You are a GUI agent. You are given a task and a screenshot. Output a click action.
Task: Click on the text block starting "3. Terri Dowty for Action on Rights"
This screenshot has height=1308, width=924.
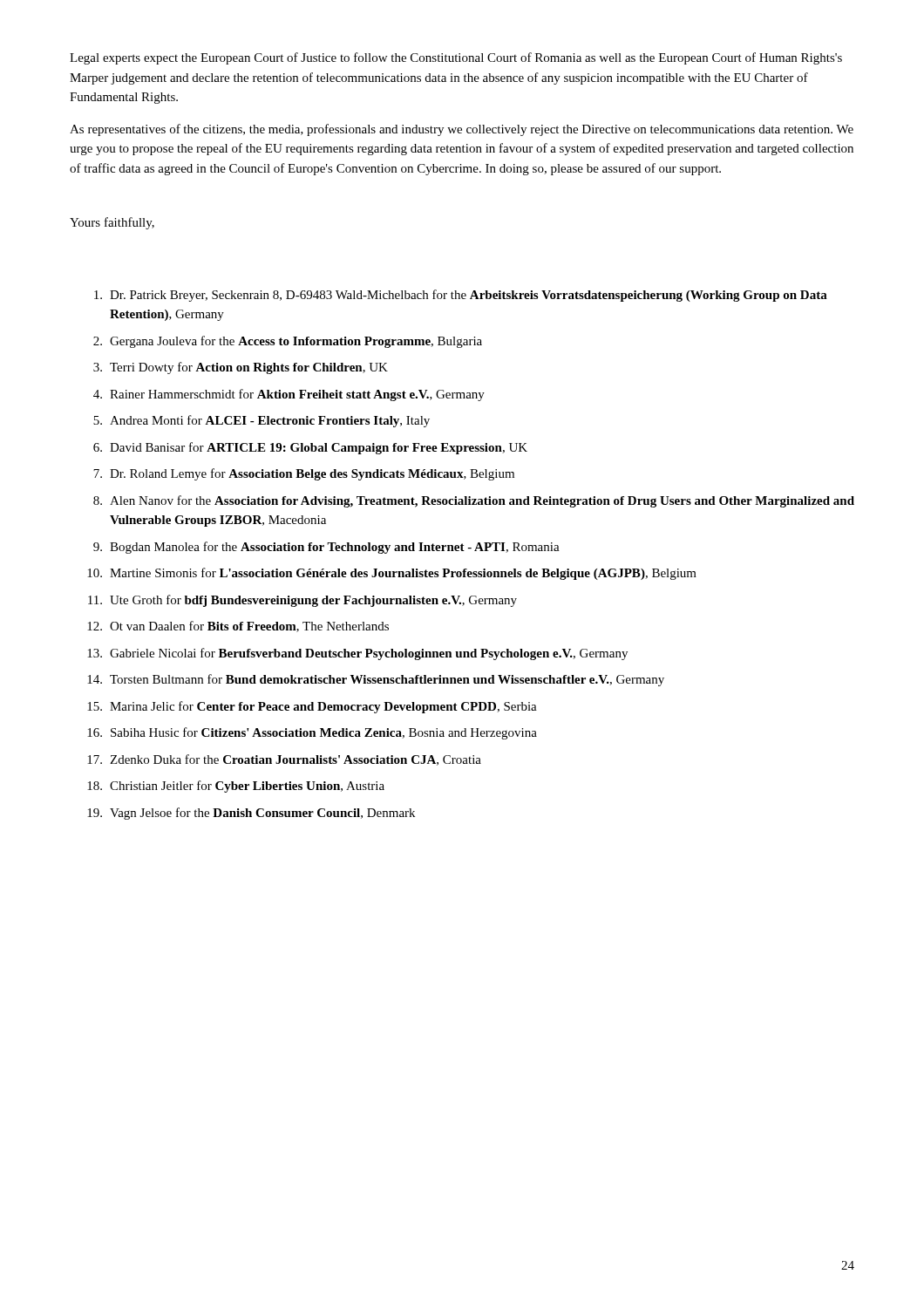pyautogui.click(x=241, y=368)
